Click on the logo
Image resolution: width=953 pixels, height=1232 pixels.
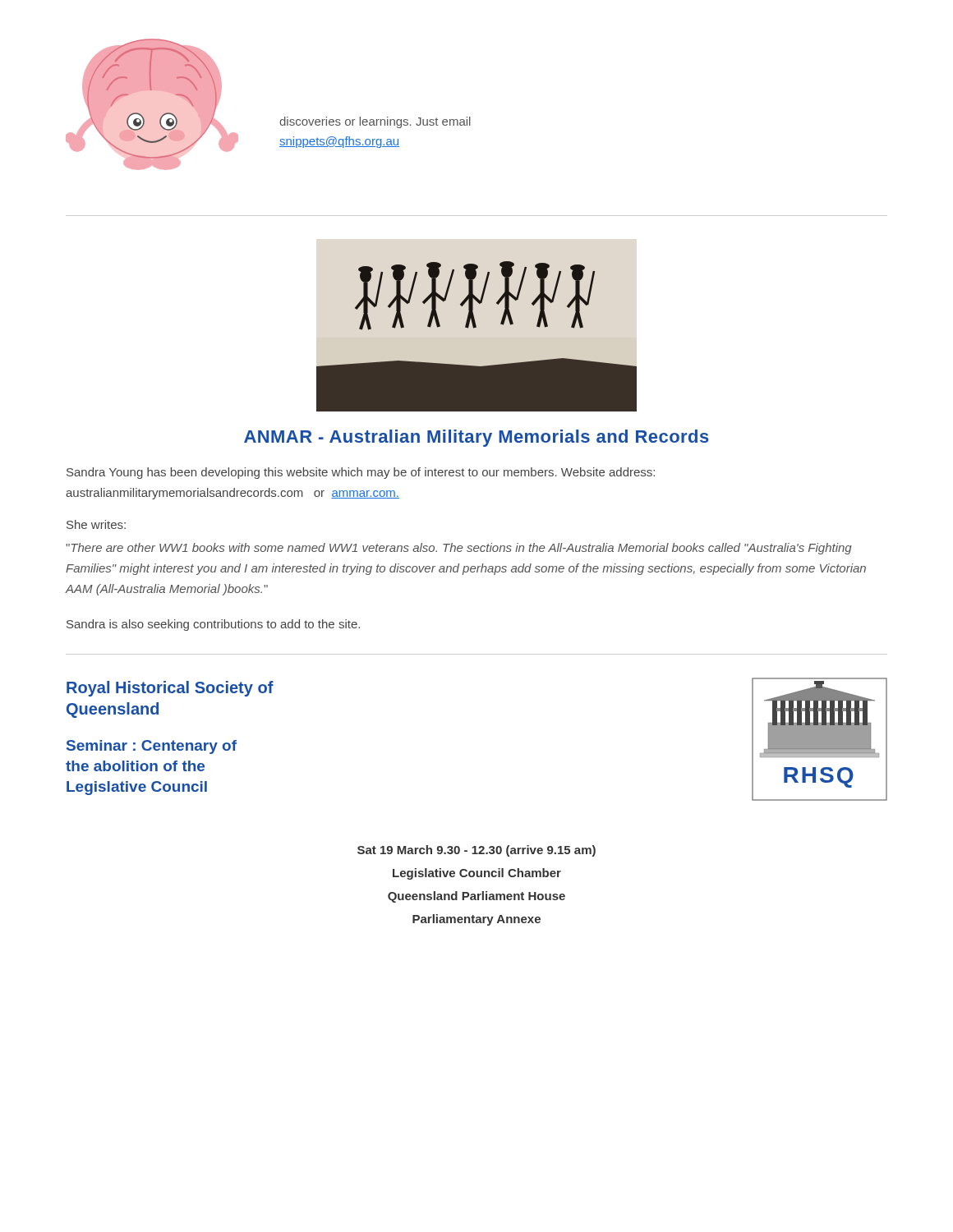[x=819, y=741]
